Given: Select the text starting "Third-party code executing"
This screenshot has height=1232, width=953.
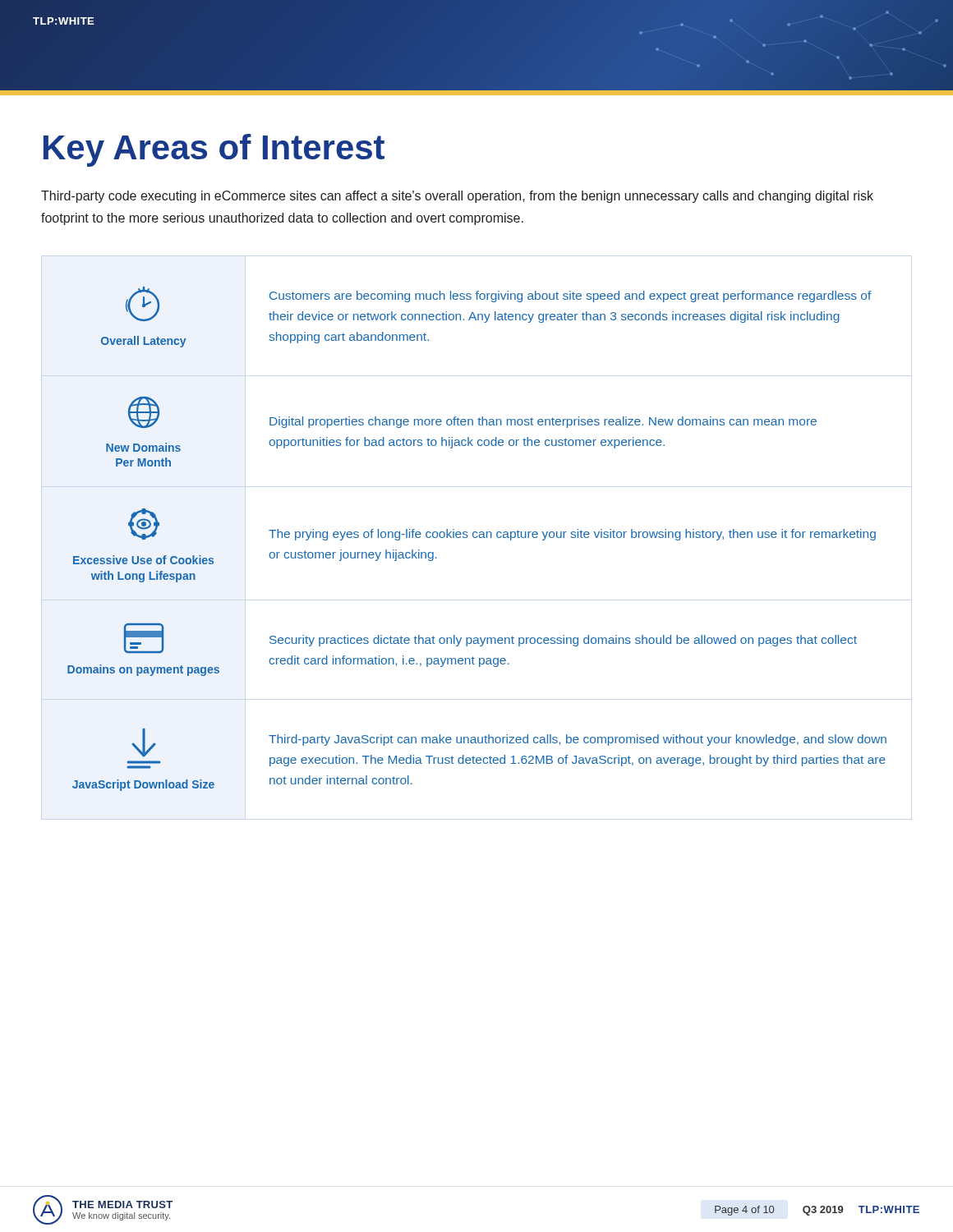Looking at the screenshot, I should point(457,207).
